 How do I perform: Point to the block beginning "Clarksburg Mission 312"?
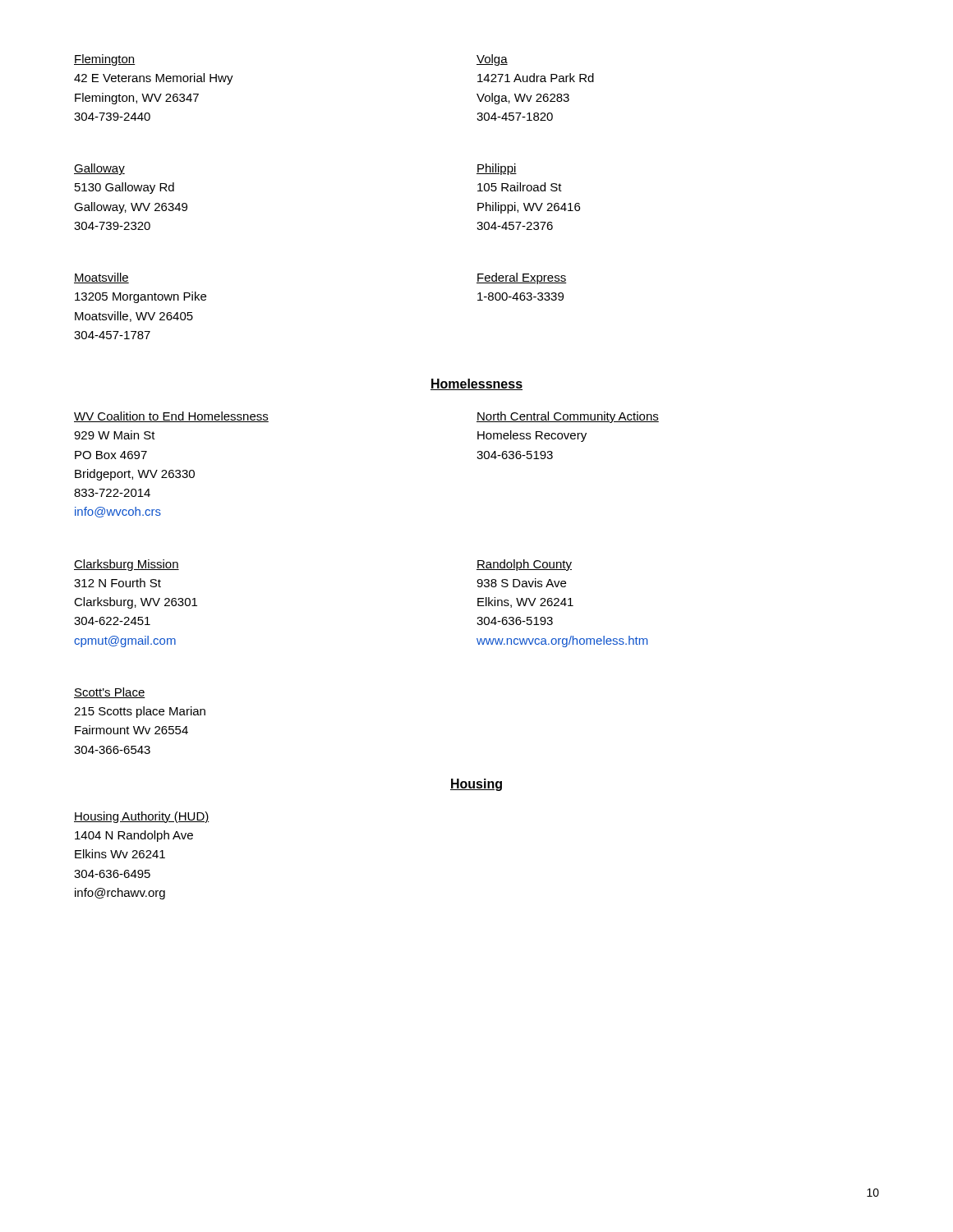pyautogui.click(x=136, y=602)
